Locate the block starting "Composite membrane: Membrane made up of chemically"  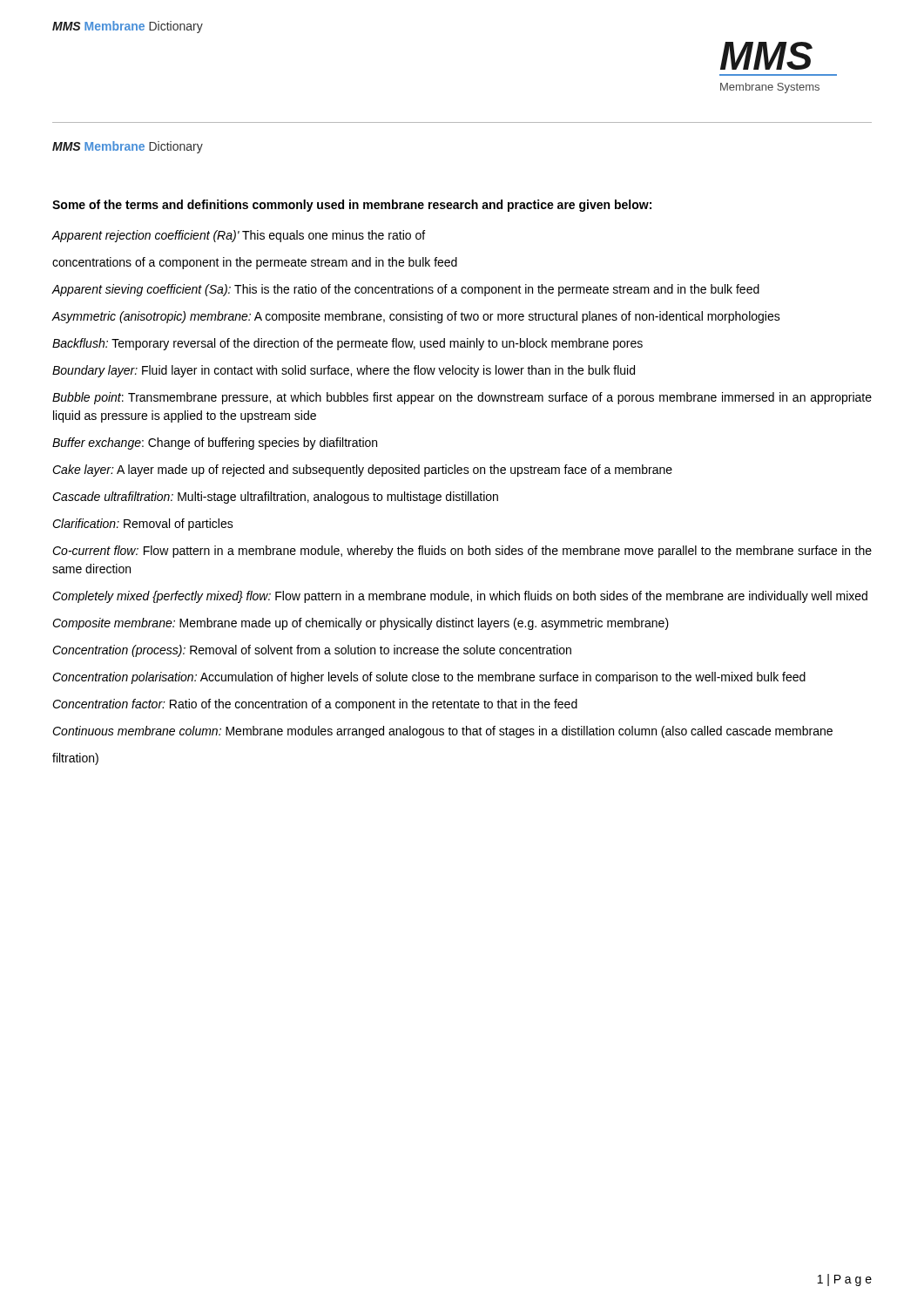point(462,623)
